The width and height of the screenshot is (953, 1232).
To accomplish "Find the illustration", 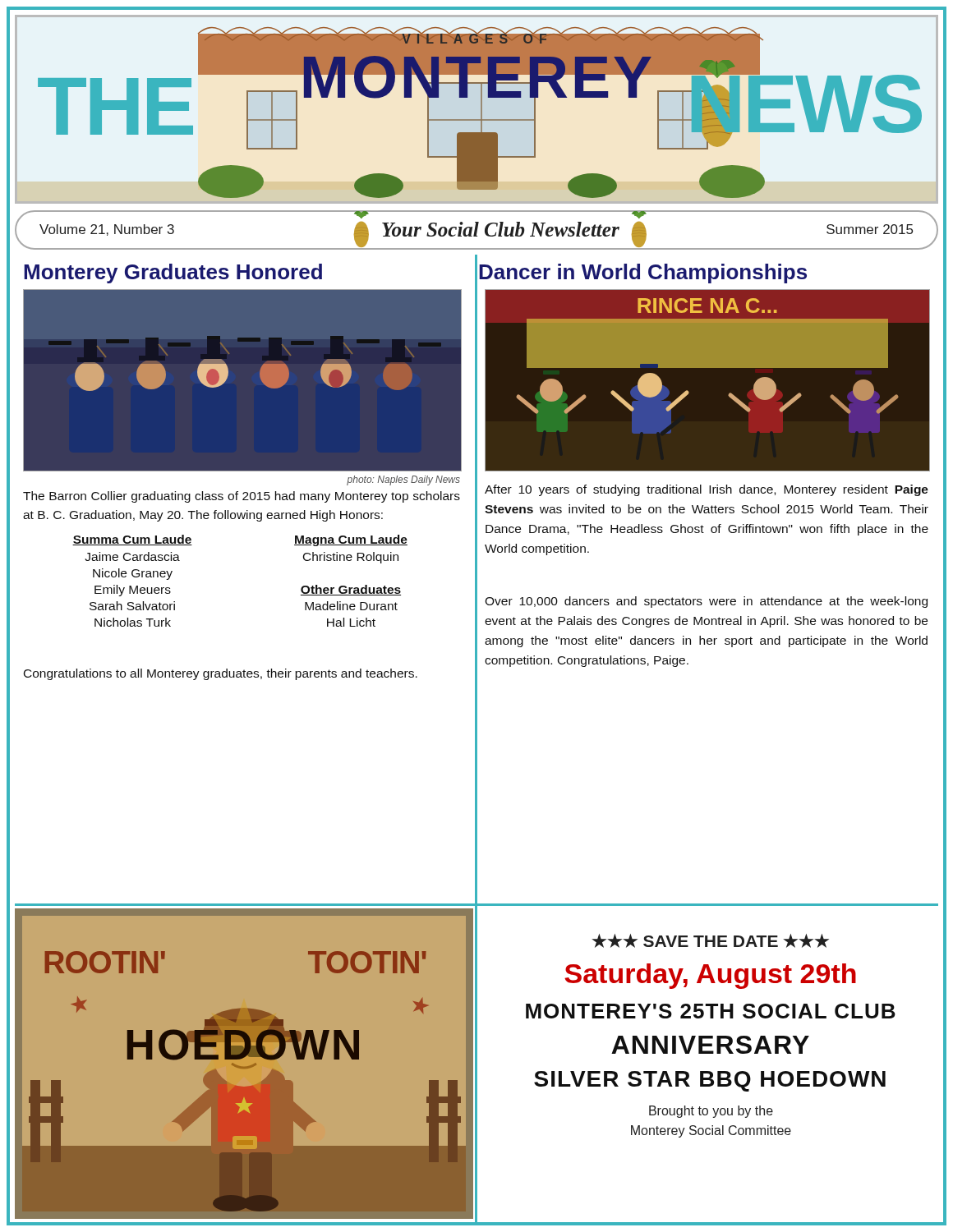I will pos(244,1064).
